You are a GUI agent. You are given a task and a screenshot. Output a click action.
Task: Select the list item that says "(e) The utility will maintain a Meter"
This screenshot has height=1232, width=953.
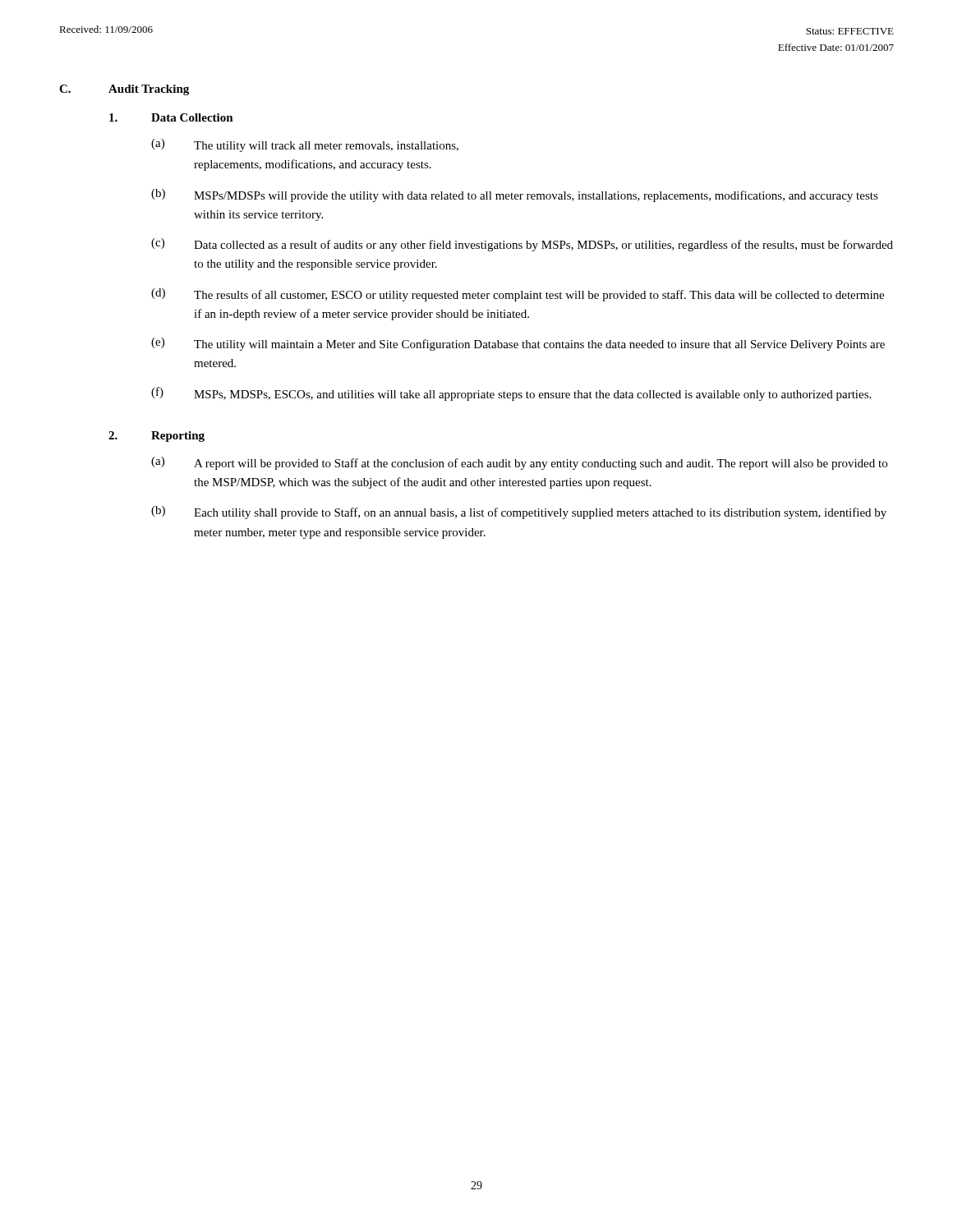point(522,354)
